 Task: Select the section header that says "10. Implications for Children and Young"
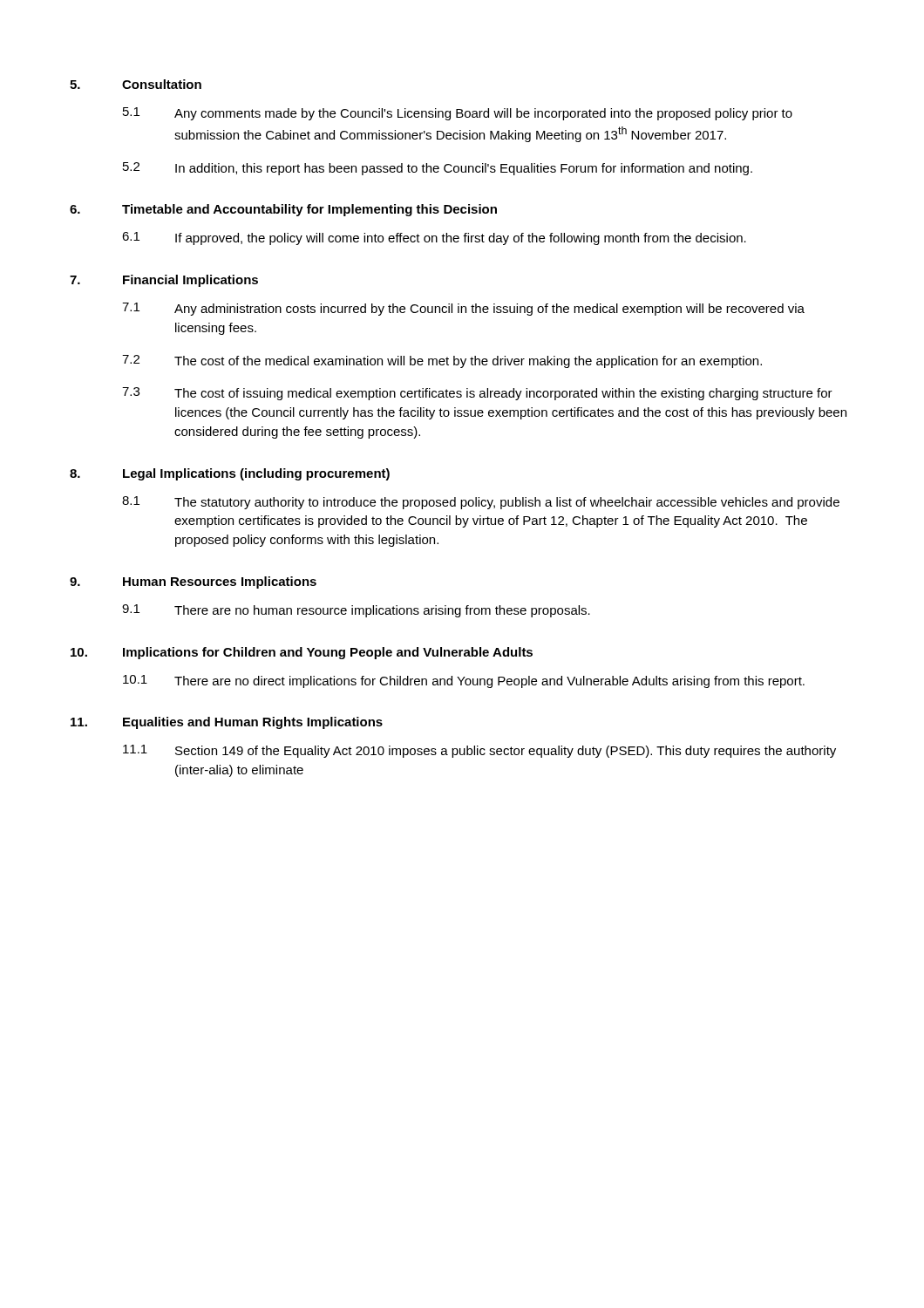302,651
